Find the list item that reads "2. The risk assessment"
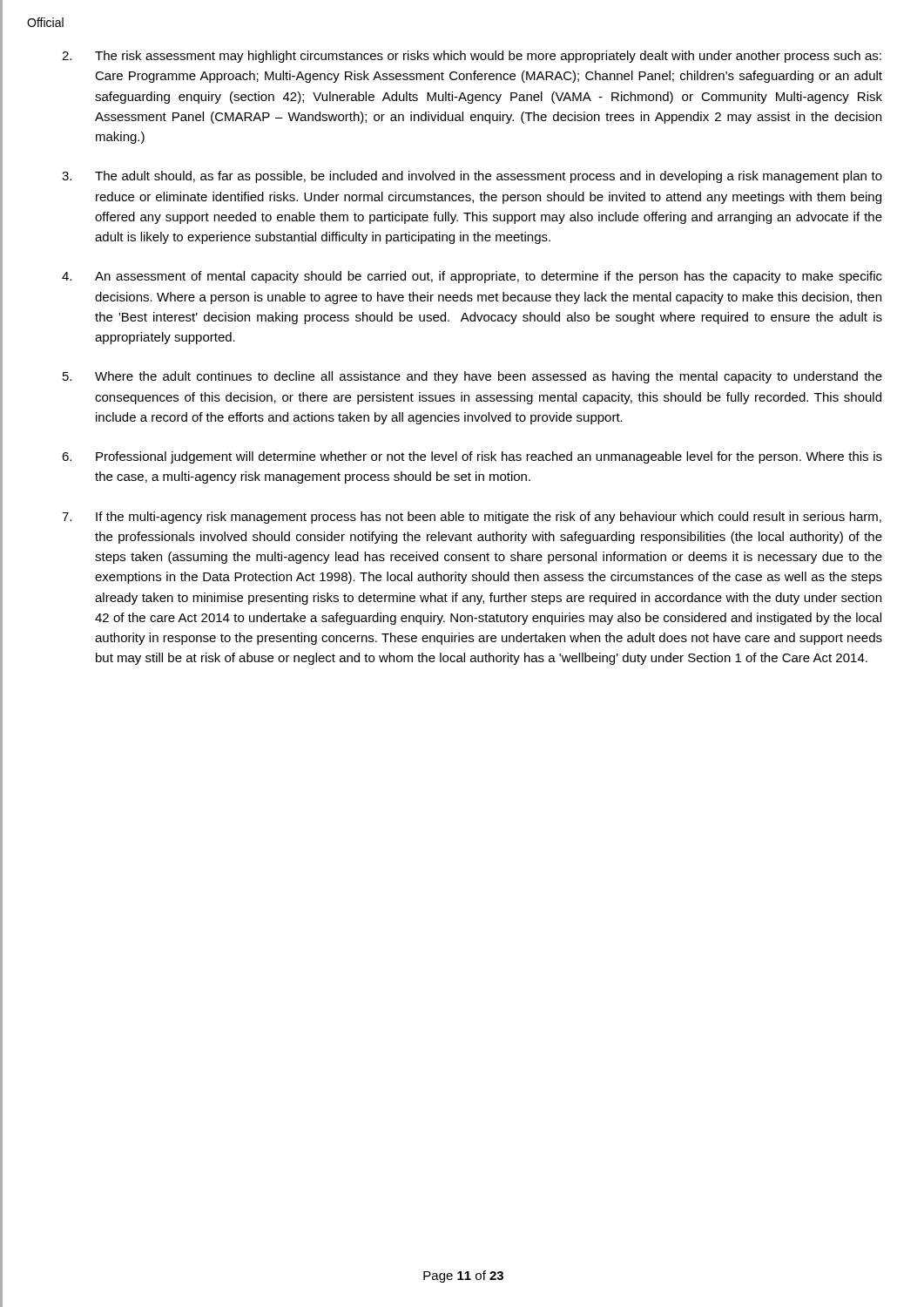Viewport: 924px width, 1307px height. 472,96
